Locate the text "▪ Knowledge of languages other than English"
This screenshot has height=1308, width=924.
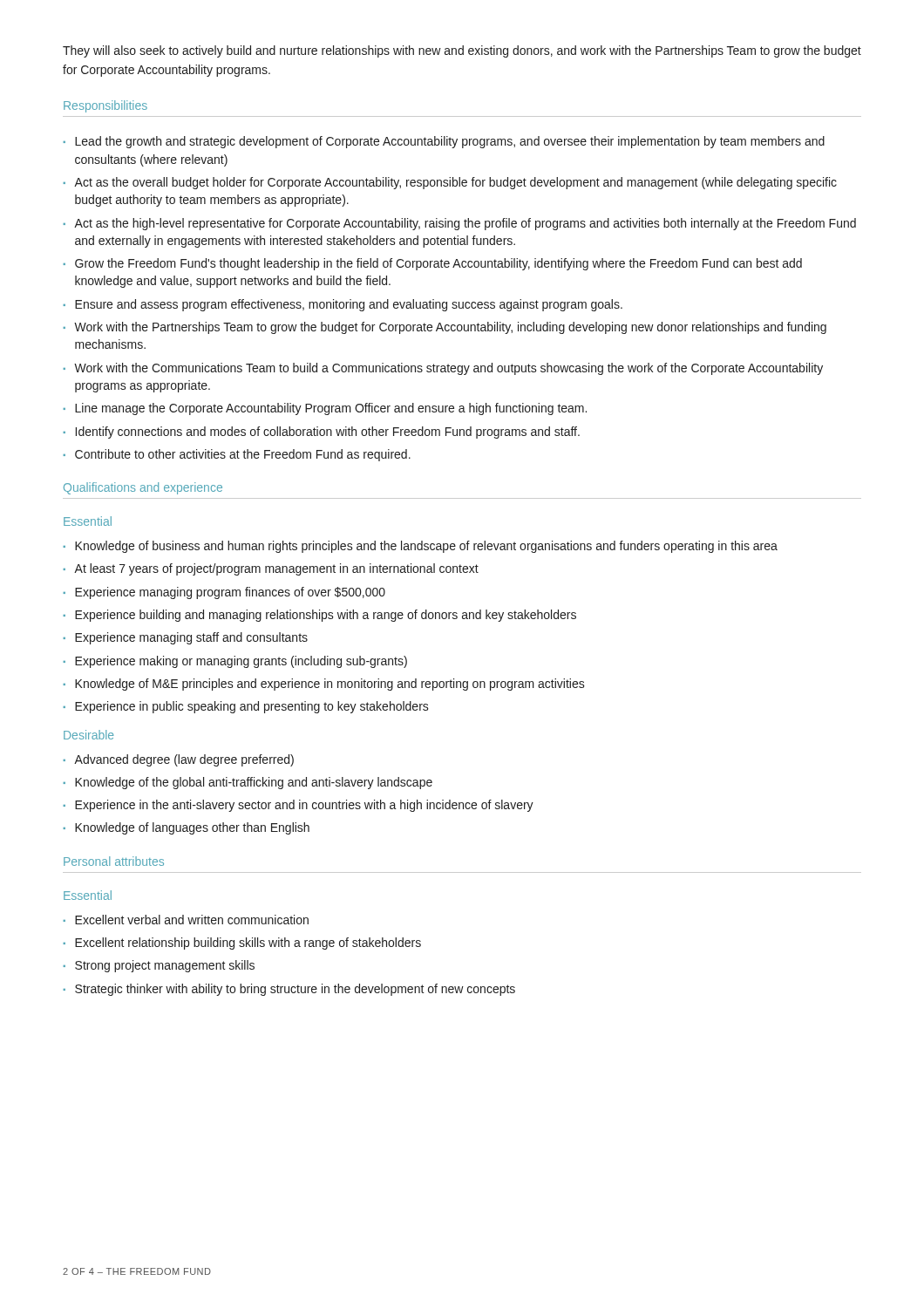click(186, 828)
